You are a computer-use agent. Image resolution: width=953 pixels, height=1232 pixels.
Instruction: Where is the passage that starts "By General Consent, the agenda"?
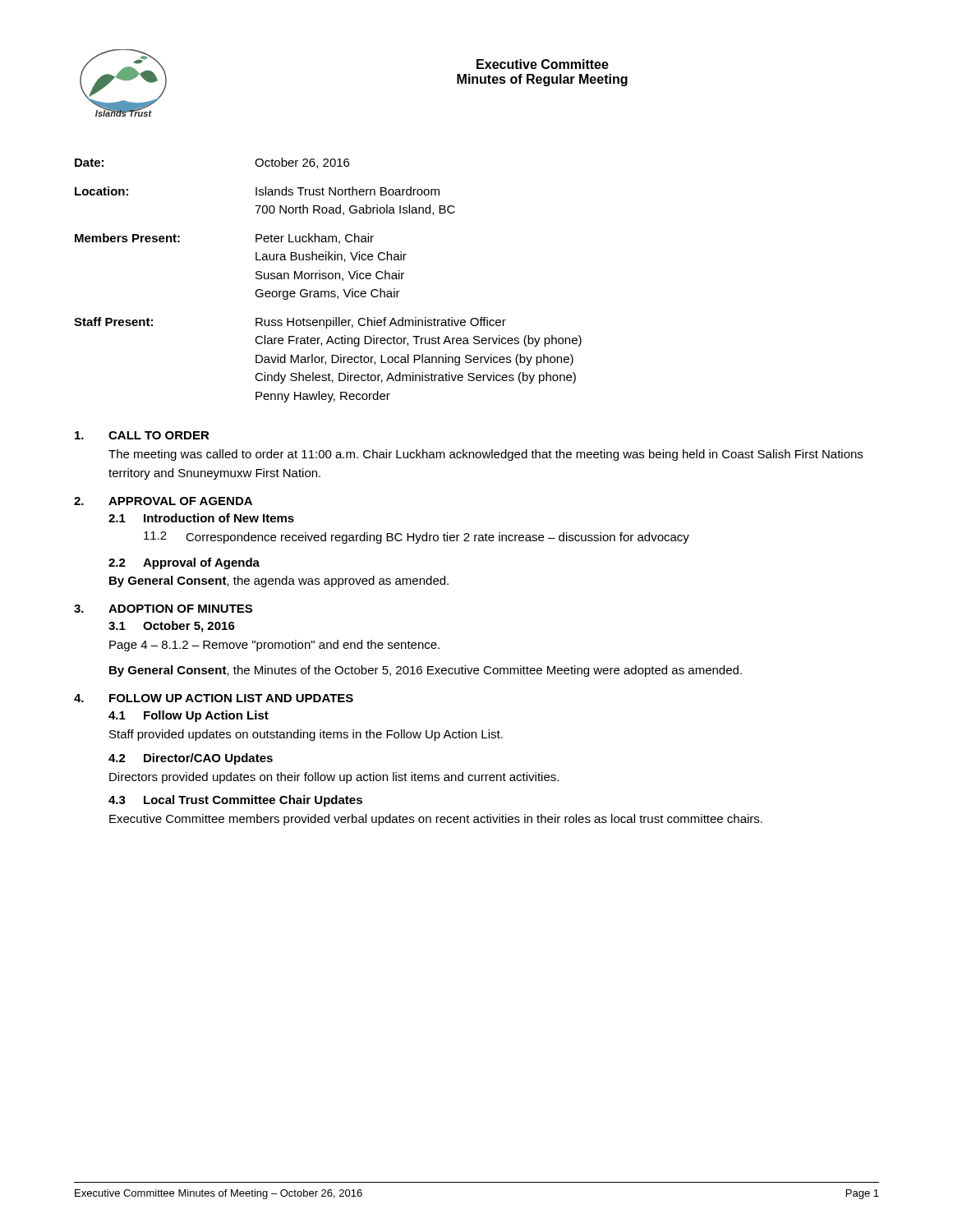(279, 580)
